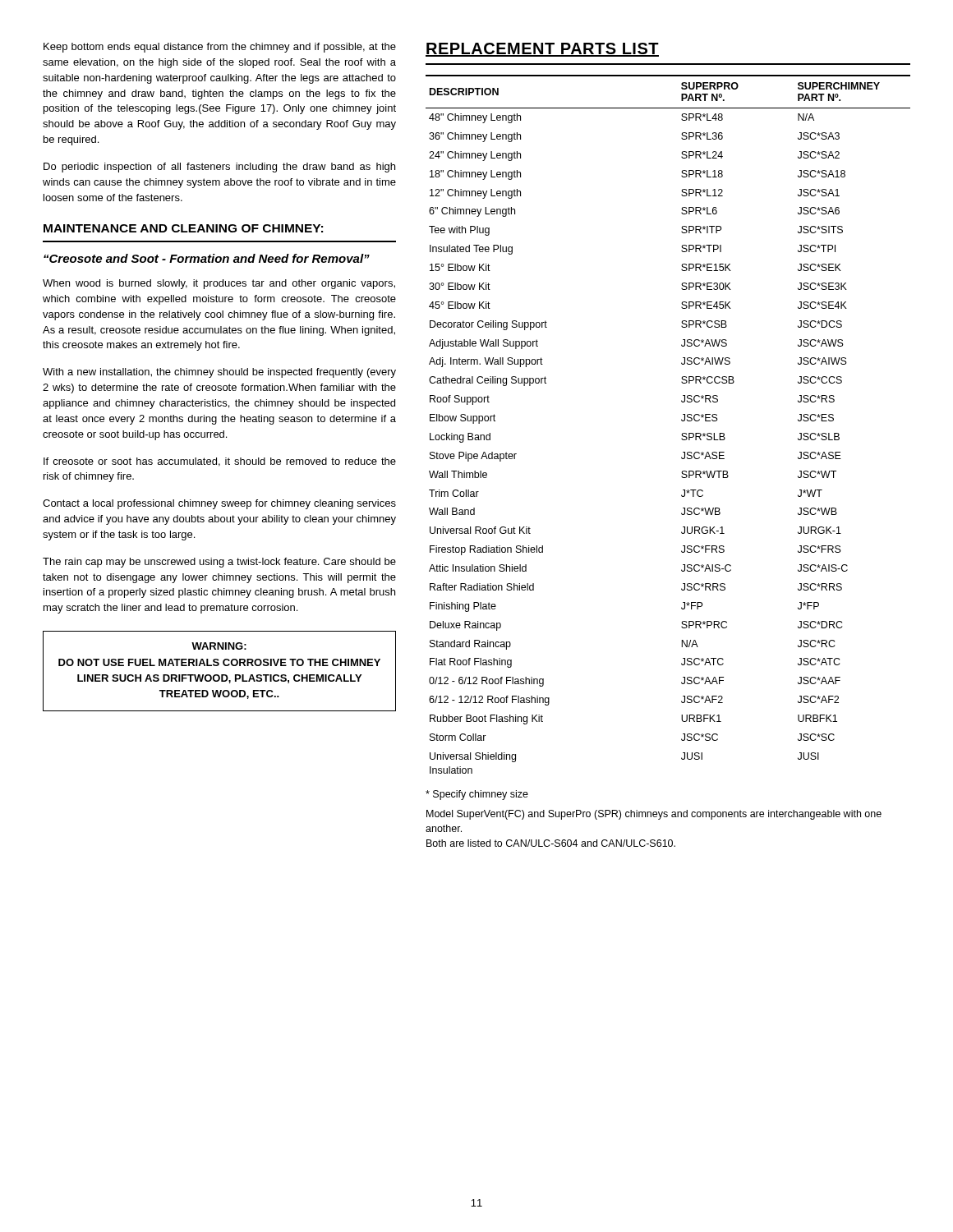The image size is (953, 1232).
Task: Find the section header that reads "MAINTENANCE AND CLEANING OF CHIMNEY:"
Action: (x=219, y=231)
